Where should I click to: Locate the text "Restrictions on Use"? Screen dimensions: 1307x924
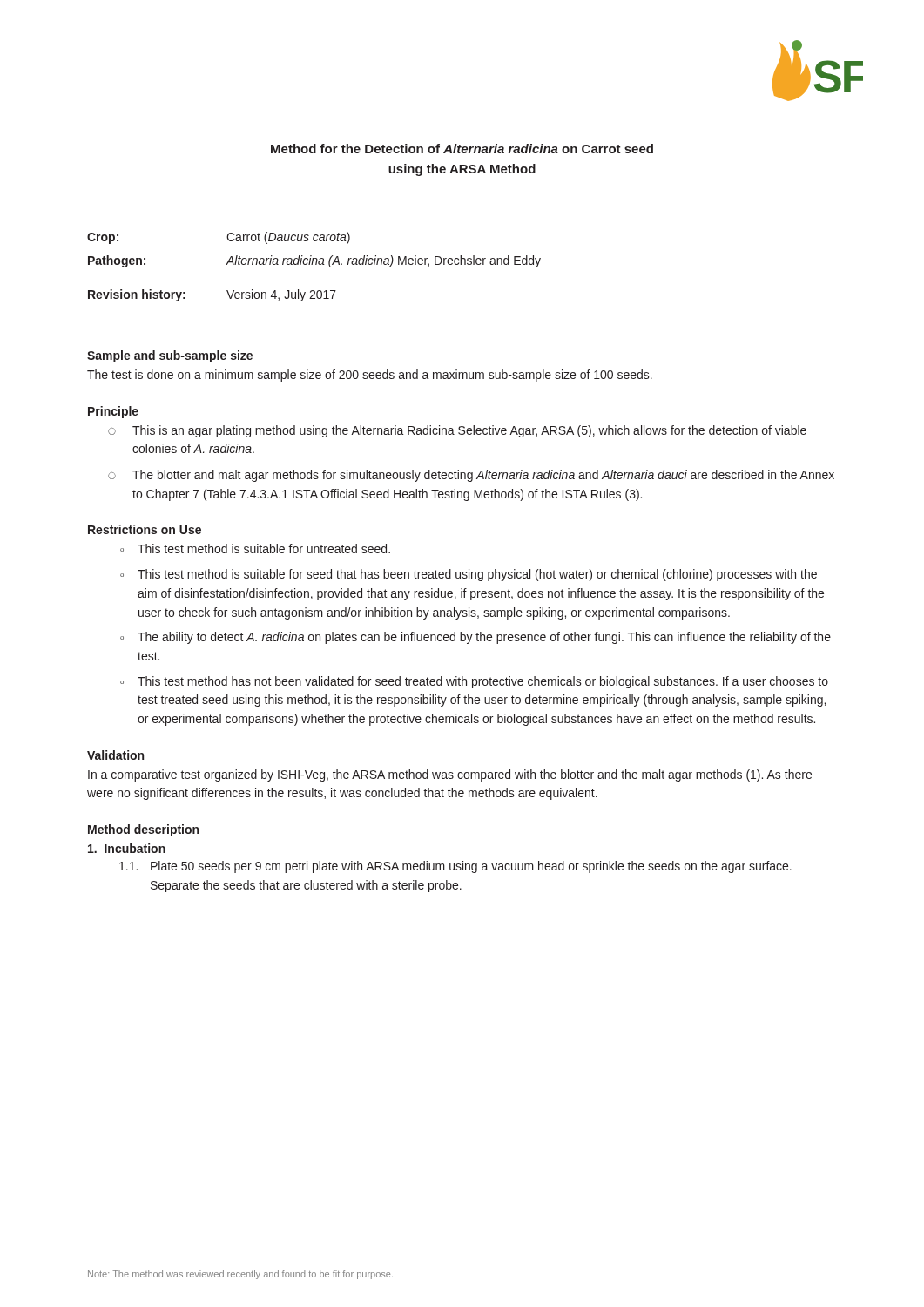pos(144,530)
